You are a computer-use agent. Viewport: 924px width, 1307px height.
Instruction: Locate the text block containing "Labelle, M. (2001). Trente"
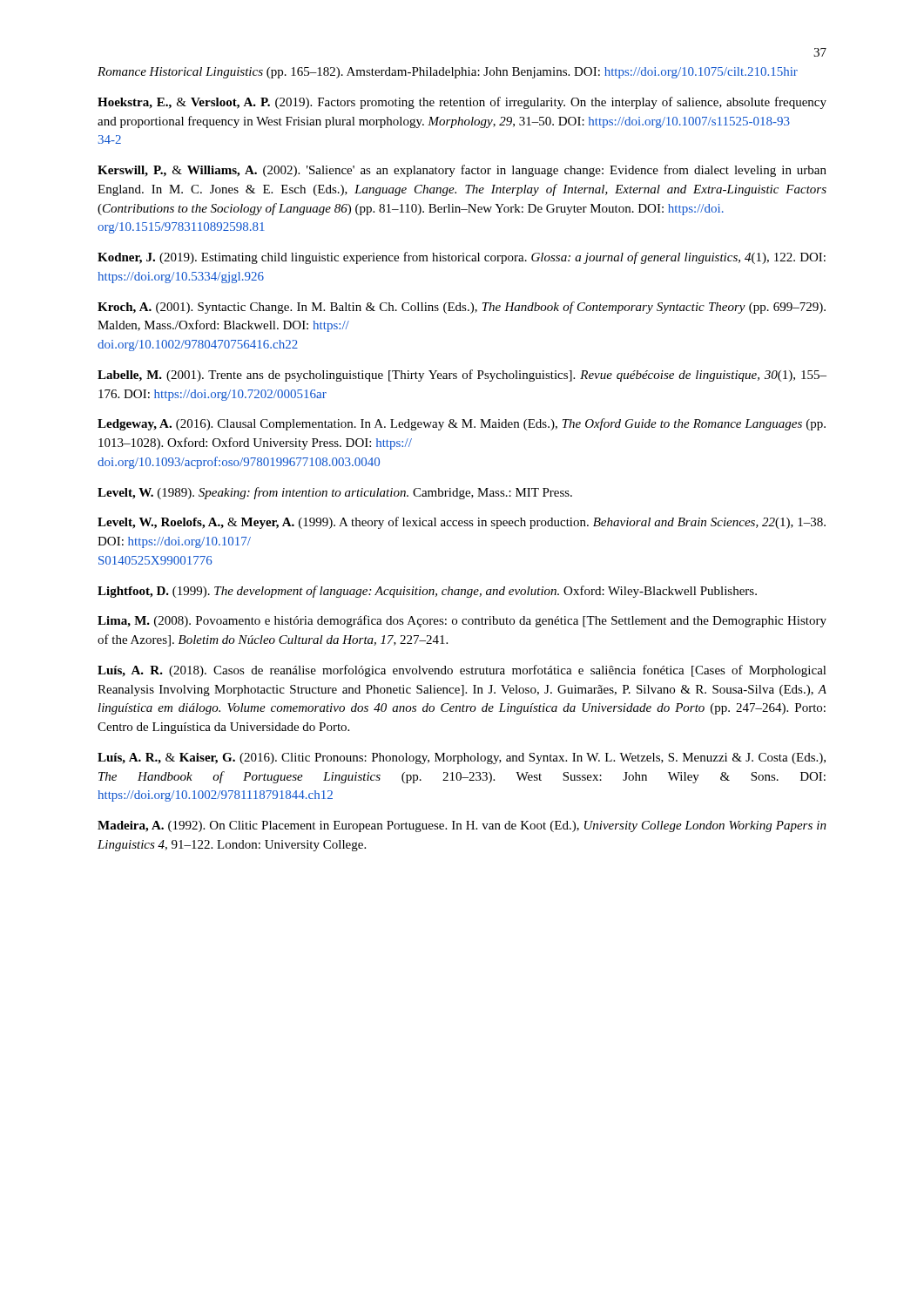462,384
